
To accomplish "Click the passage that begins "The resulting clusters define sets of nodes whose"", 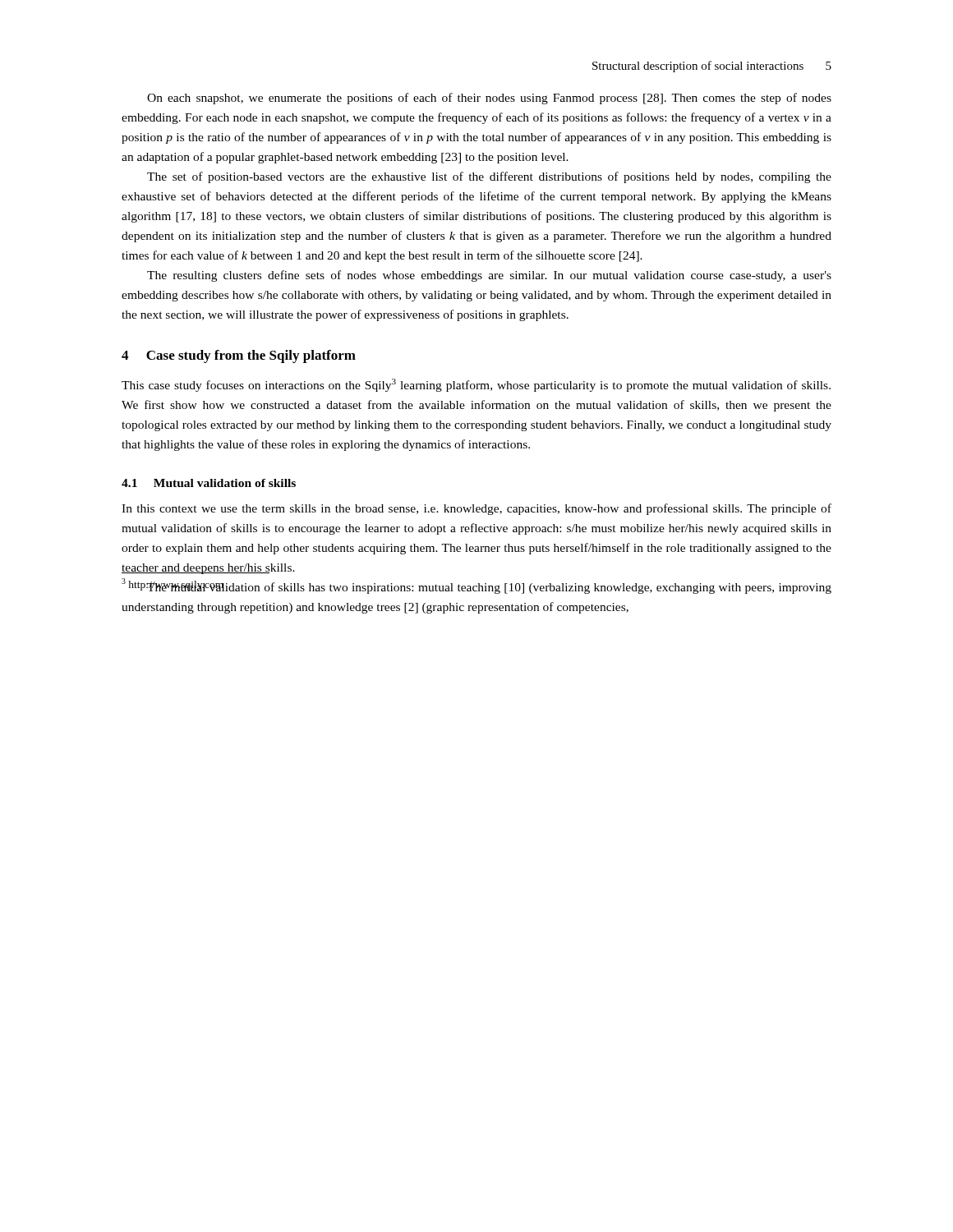I will 476,295.
